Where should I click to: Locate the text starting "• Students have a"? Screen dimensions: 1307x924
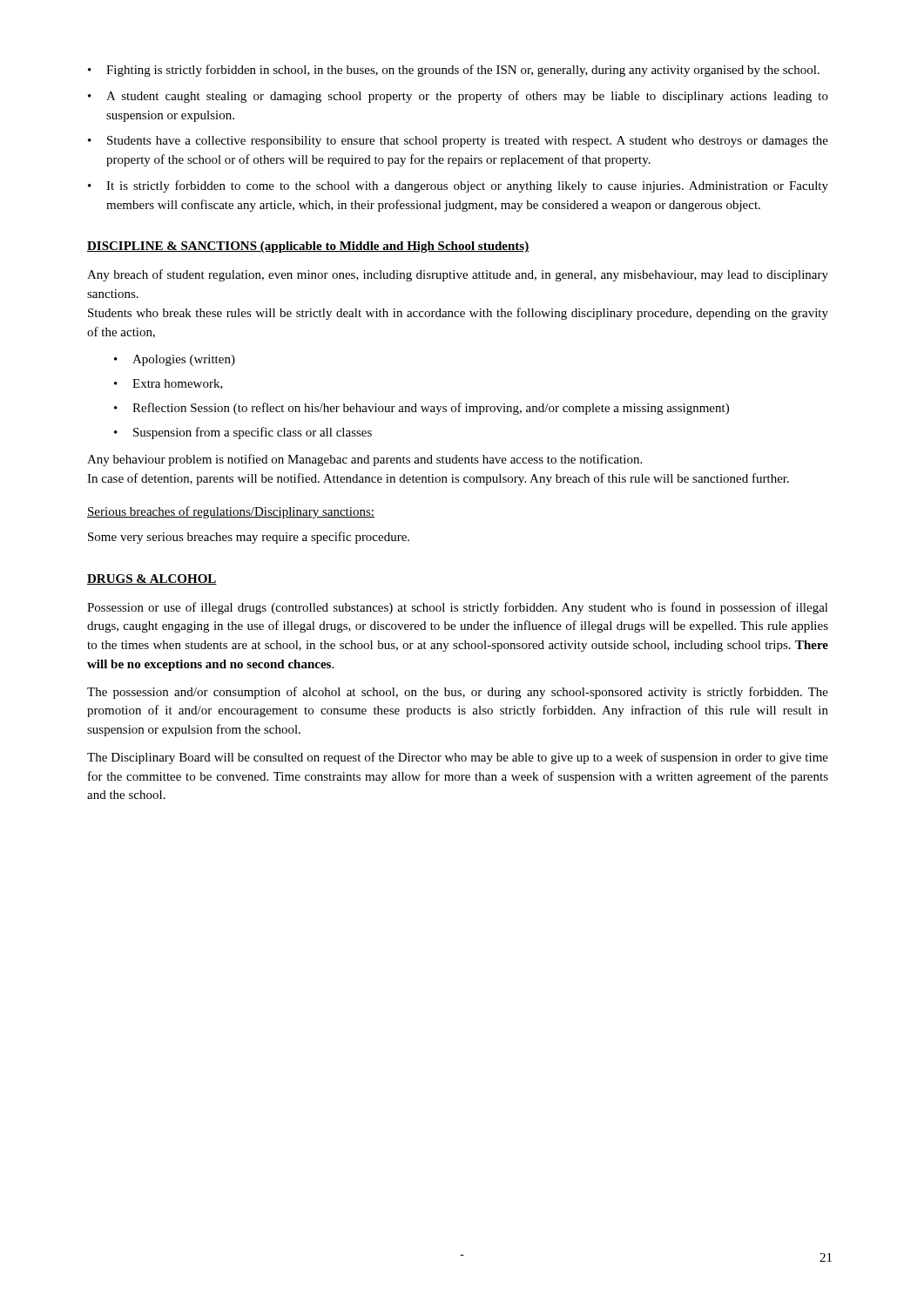[x=458, y=151]
